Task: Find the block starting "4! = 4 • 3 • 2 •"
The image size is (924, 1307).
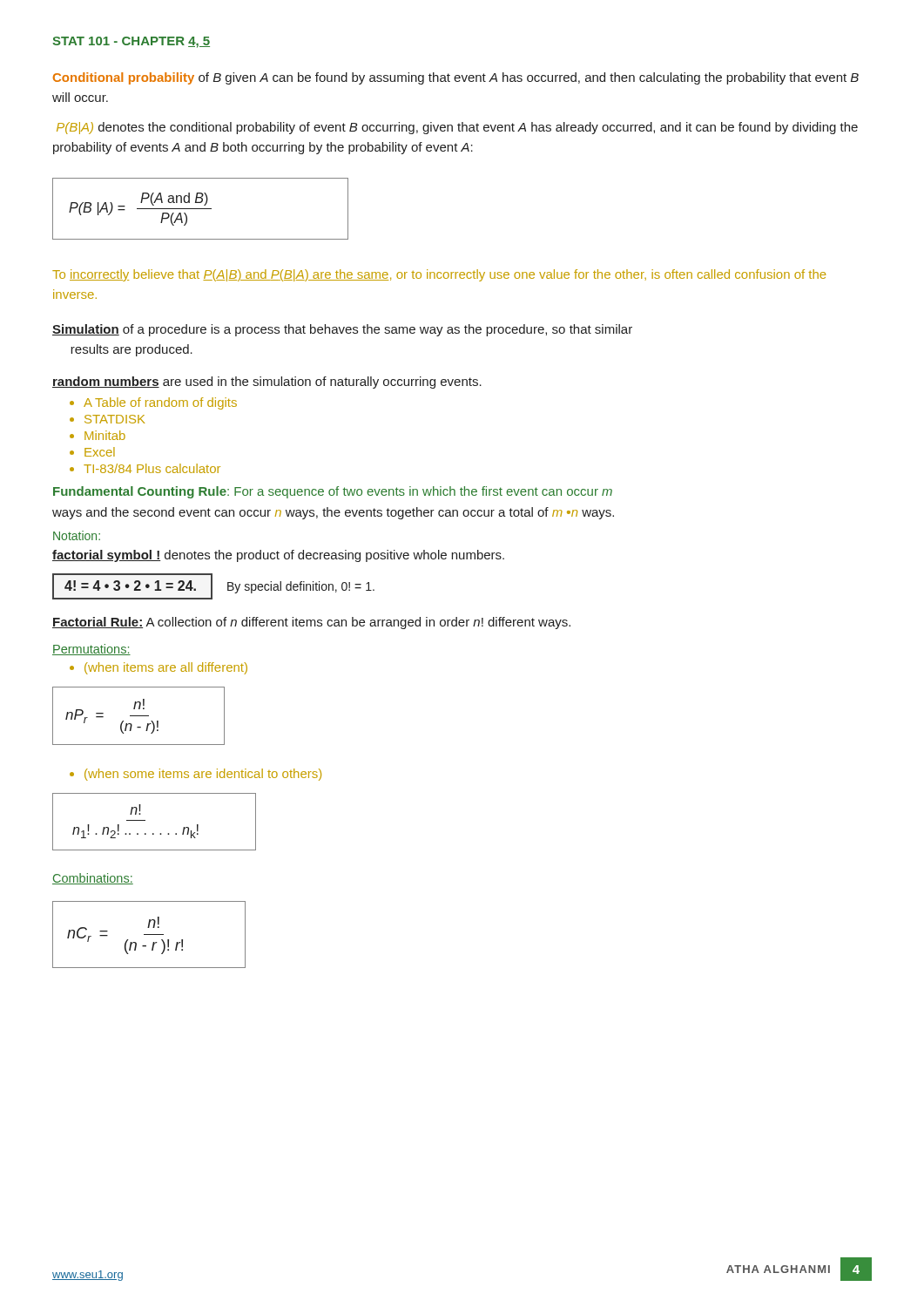Action: [x=214, y=586]
